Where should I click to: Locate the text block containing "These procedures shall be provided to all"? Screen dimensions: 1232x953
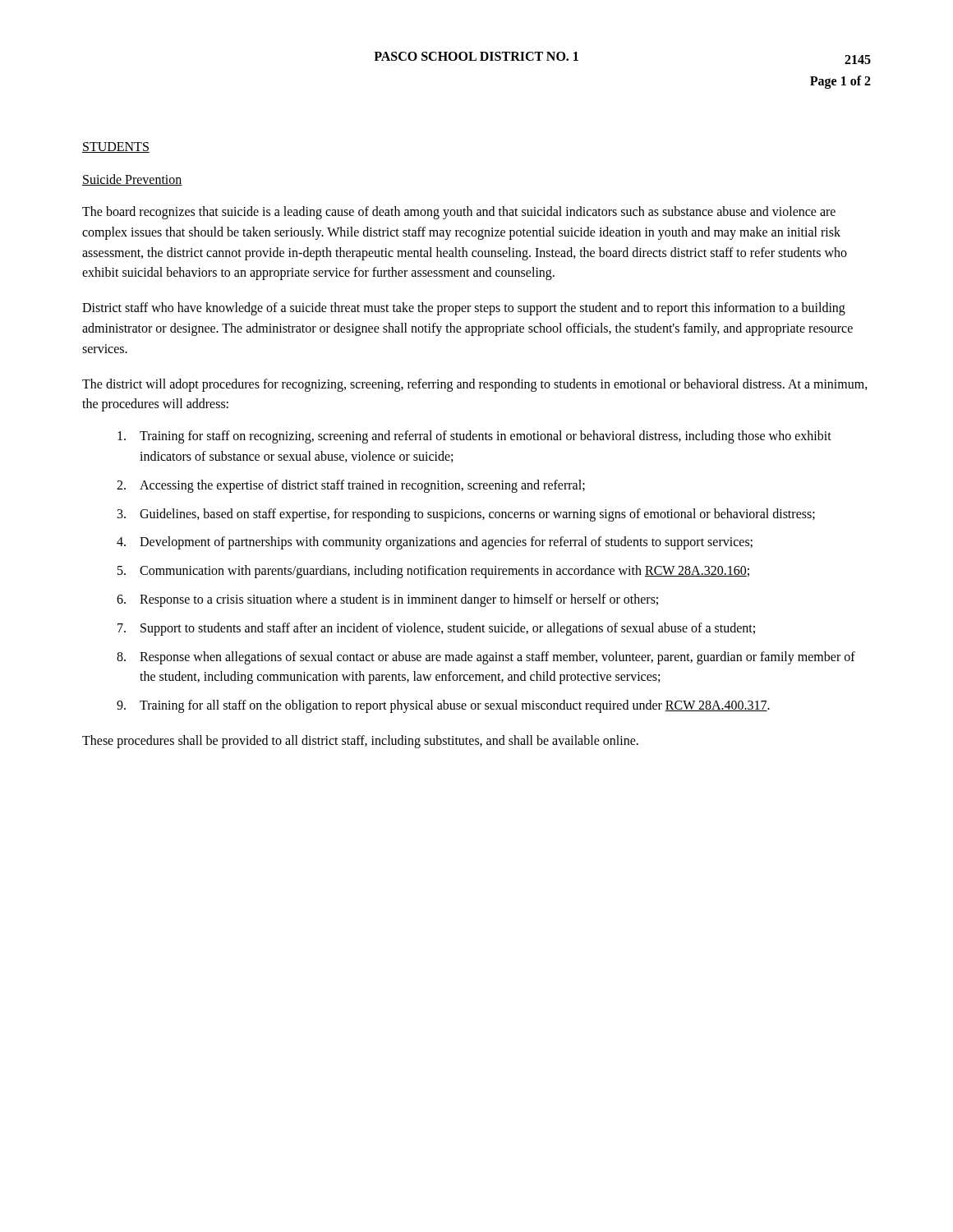coord(361,740)
